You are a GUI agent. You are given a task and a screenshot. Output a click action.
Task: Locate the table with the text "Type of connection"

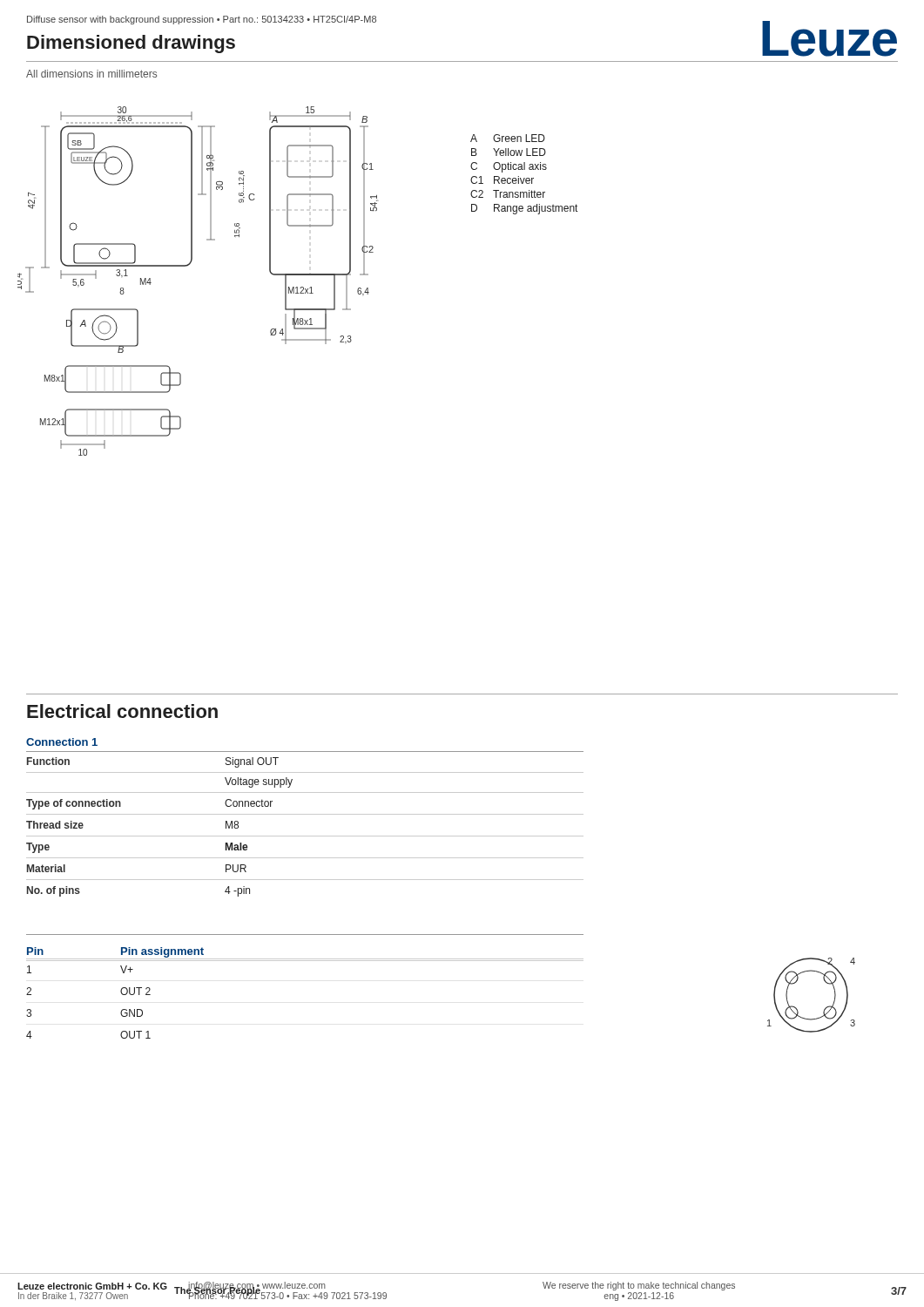point(305,834)
